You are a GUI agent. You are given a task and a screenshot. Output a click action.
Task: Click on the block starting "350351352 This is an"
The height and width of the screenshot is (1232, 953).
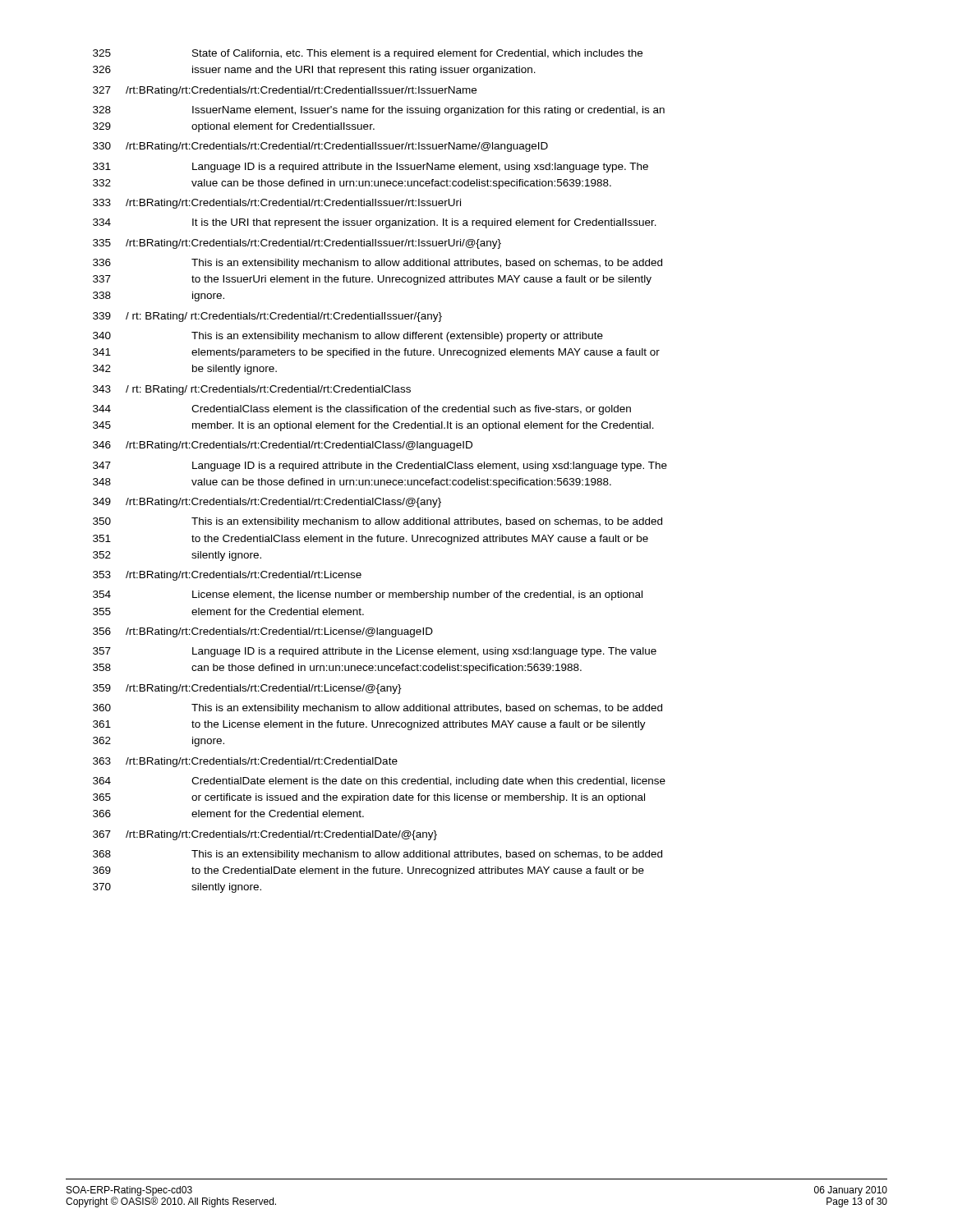click(x=476, y=538)
